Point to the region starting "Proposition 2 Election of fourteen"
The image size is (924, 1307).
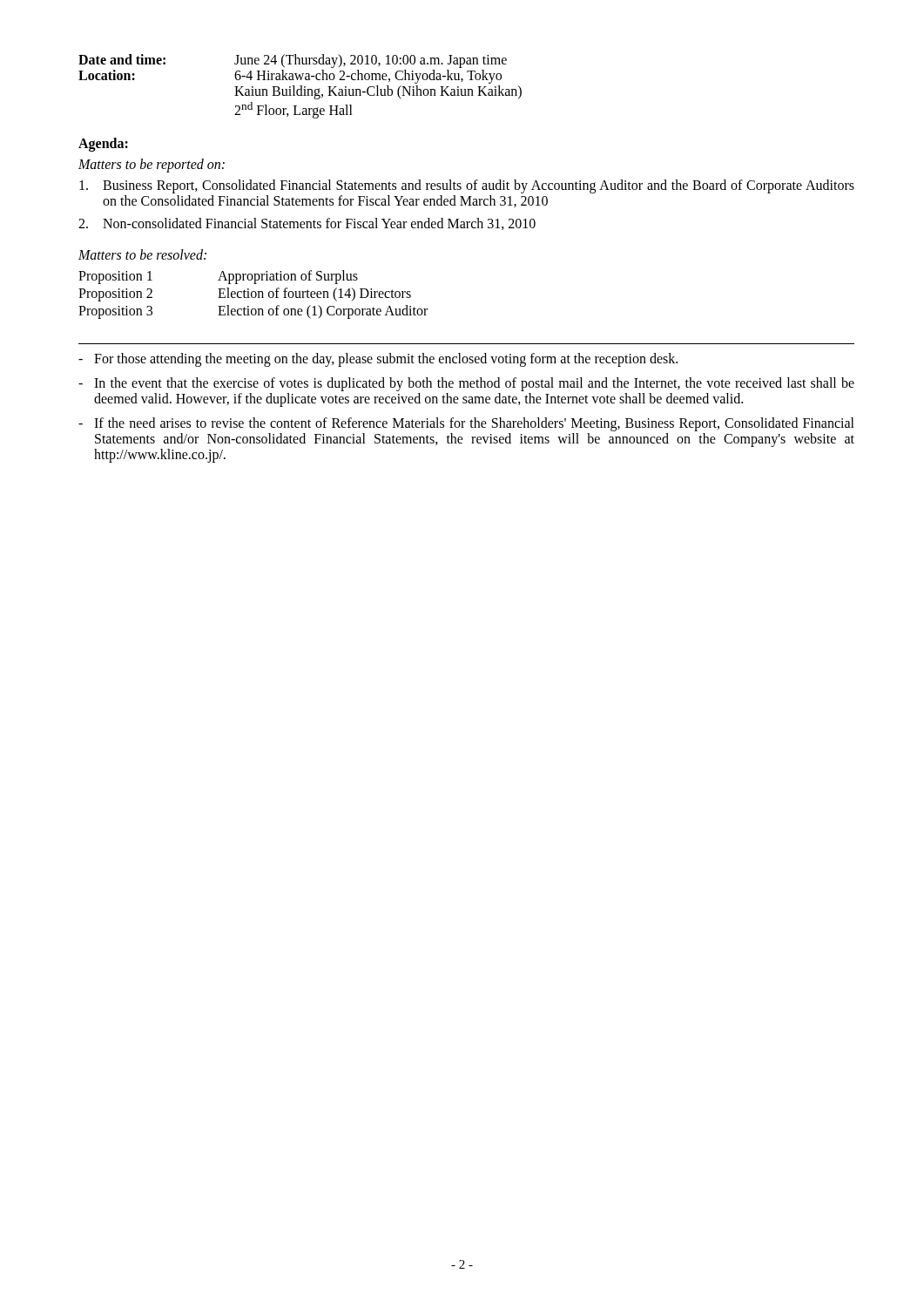tap(245, 295)
